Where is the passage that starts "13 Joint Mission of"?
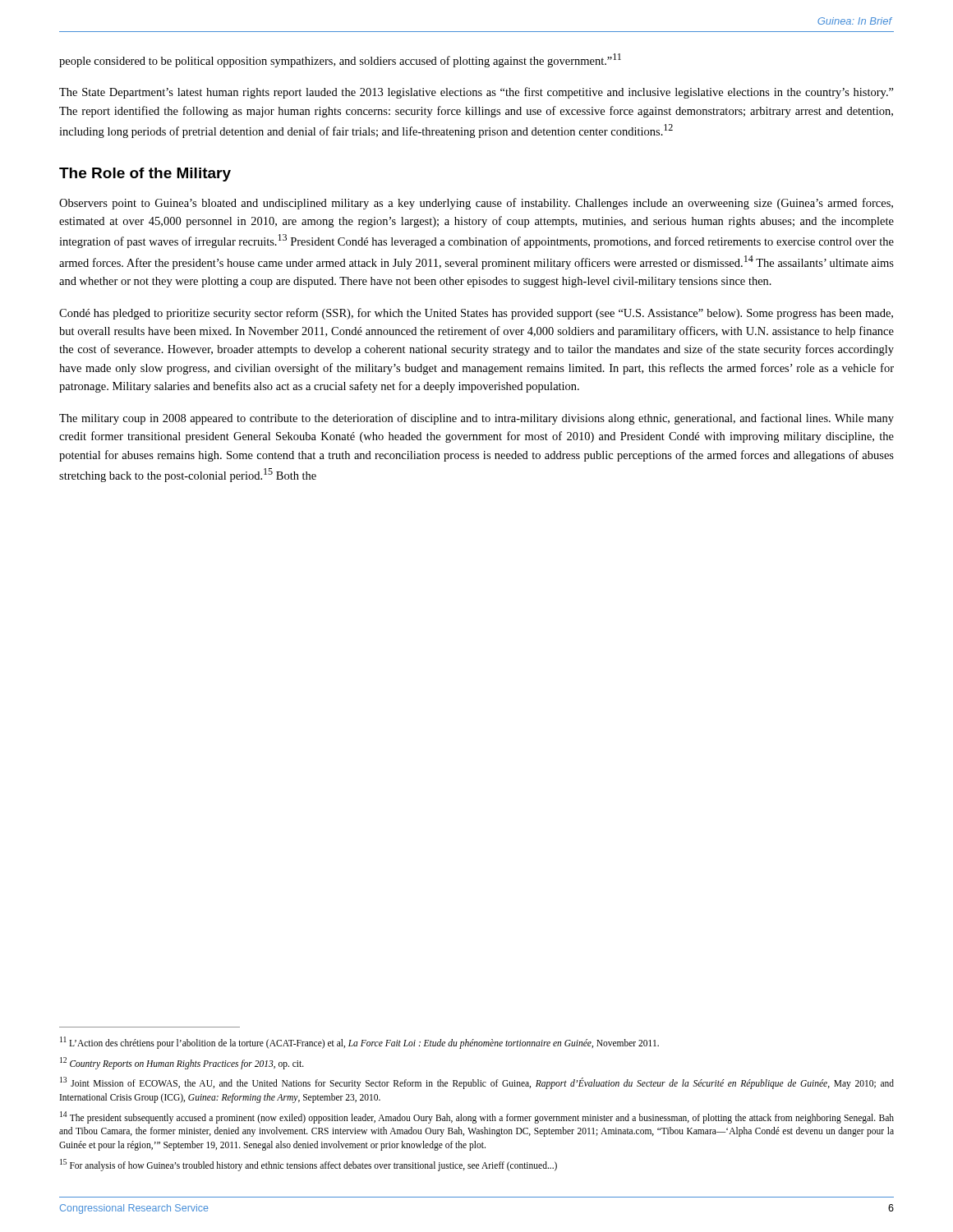 [x=476, y=1089]
